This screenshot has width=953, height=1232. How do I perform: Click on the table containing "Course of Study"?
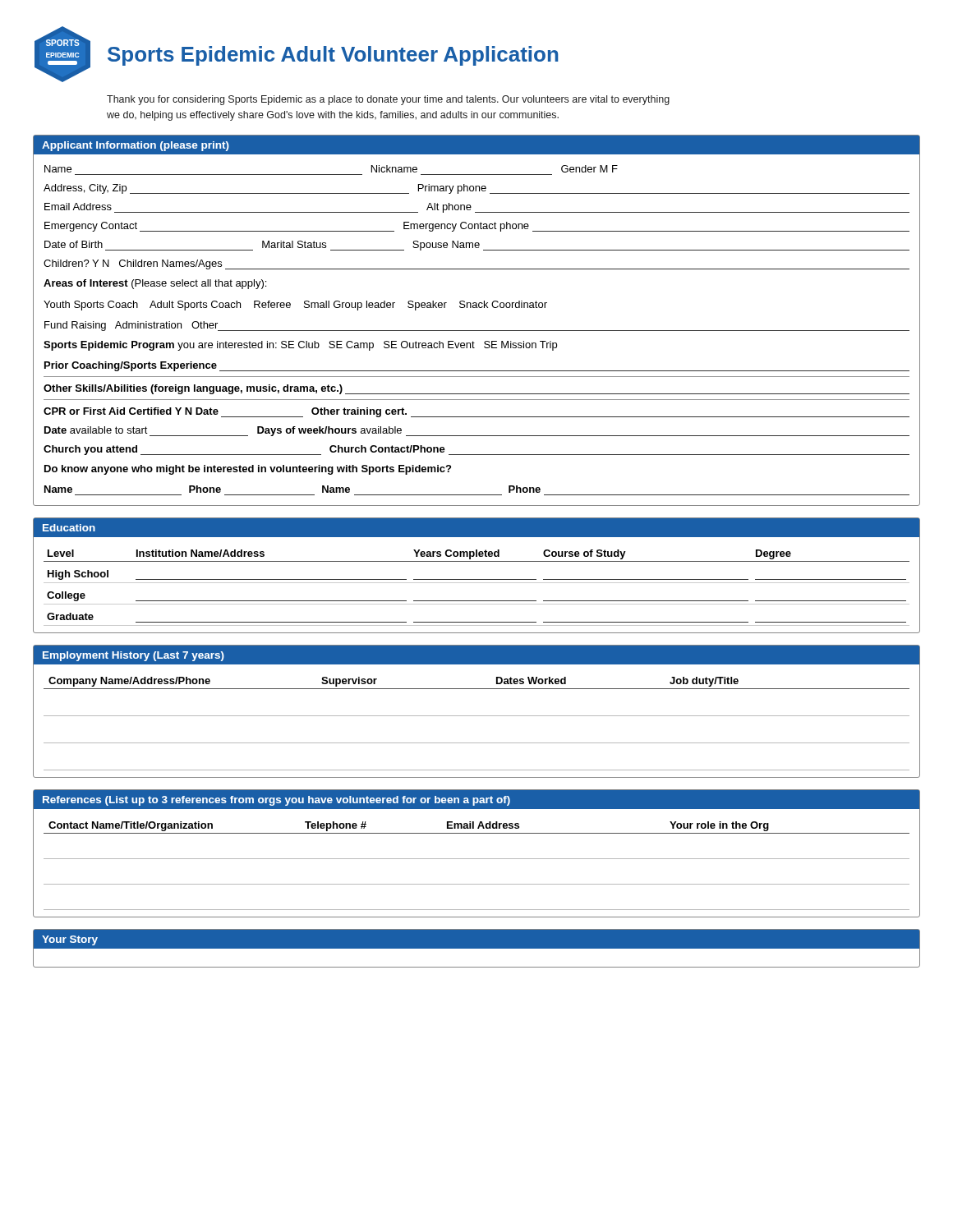click(x=476, y=575)
